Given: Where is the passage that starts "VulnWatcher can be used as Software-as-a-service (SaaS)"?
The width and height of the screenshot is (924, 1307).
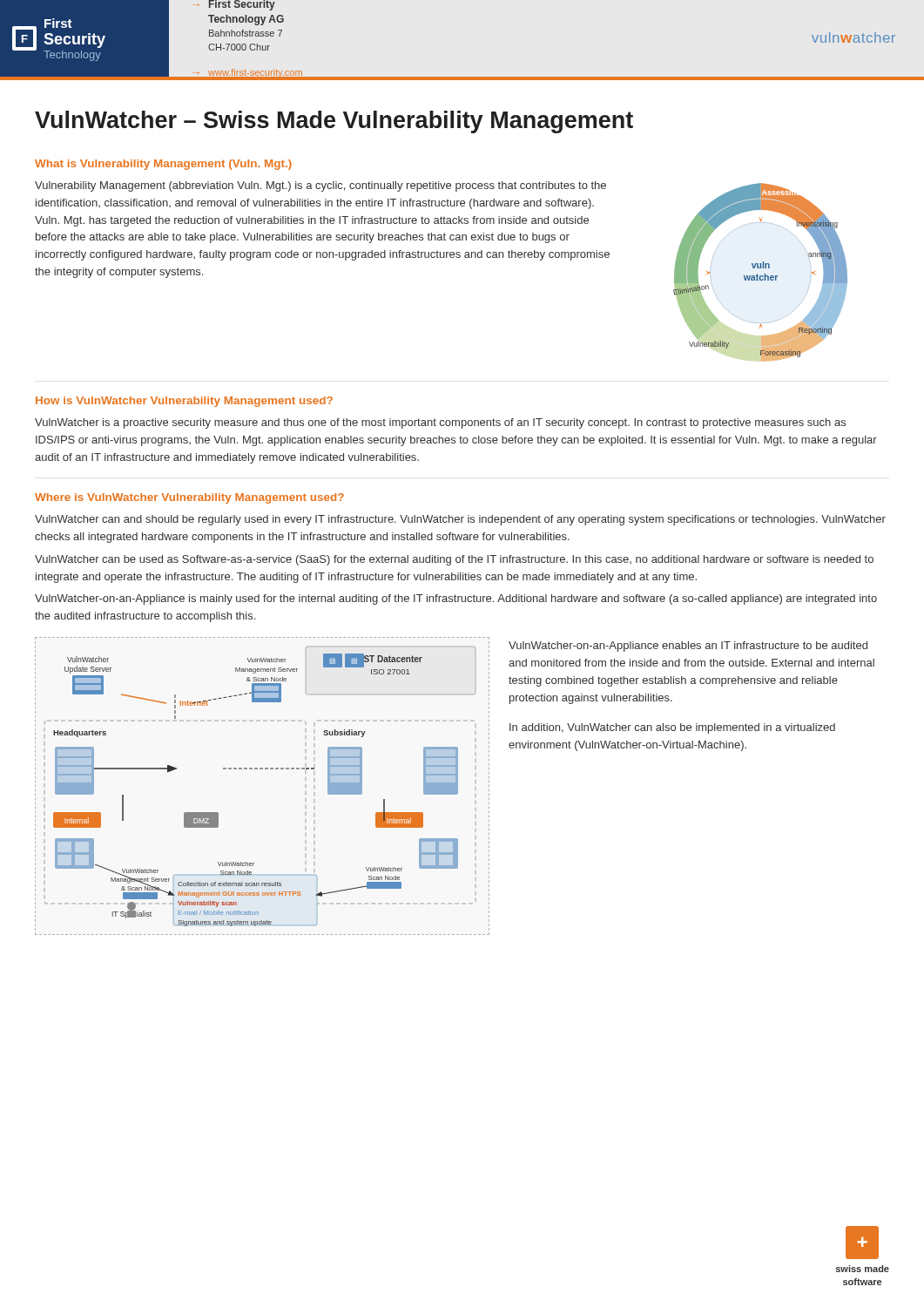Looking at the screenshot, I should pos(454,567).
